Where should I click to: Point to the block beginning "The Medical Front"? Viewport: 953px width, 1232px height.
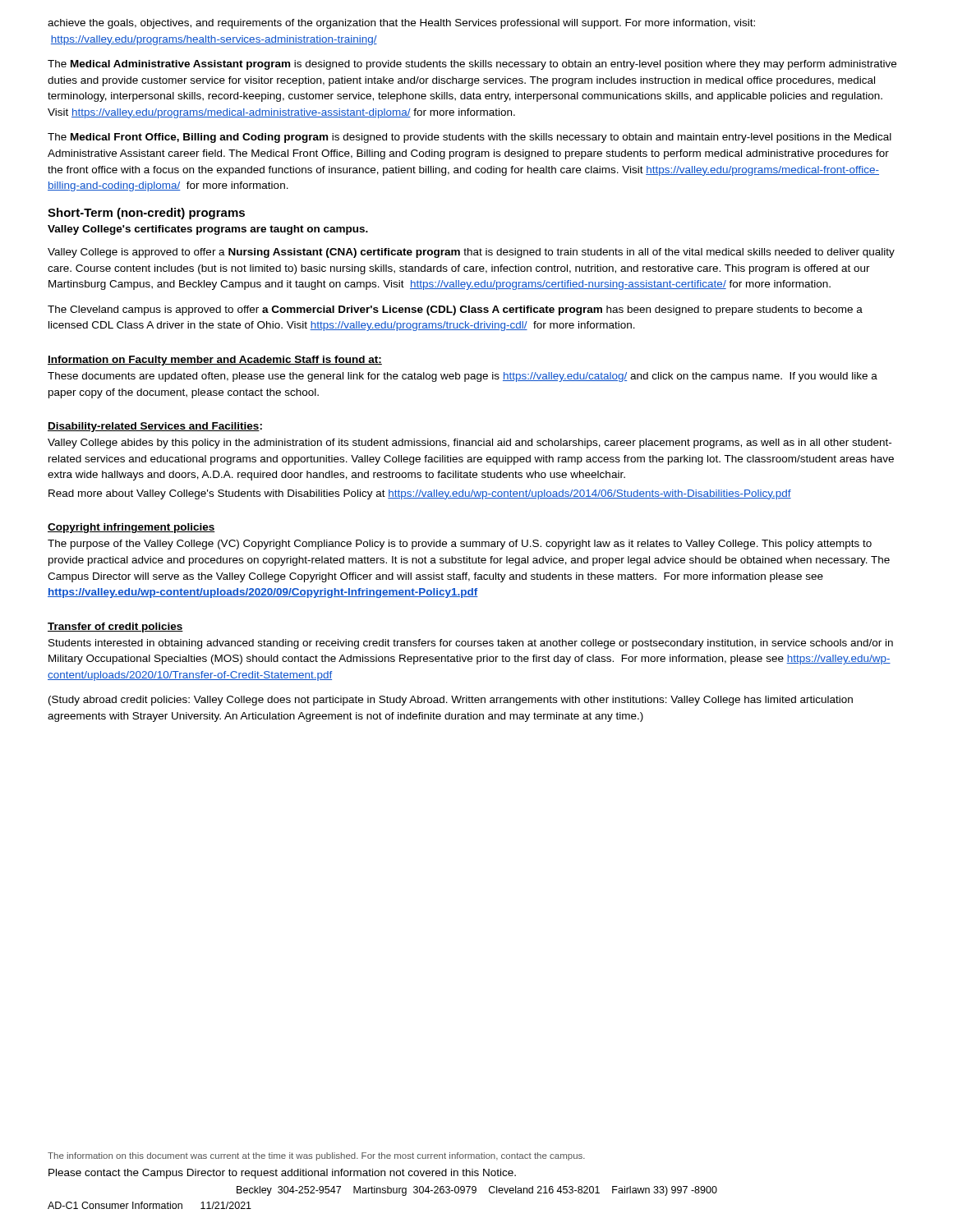(x=476, y=161)
